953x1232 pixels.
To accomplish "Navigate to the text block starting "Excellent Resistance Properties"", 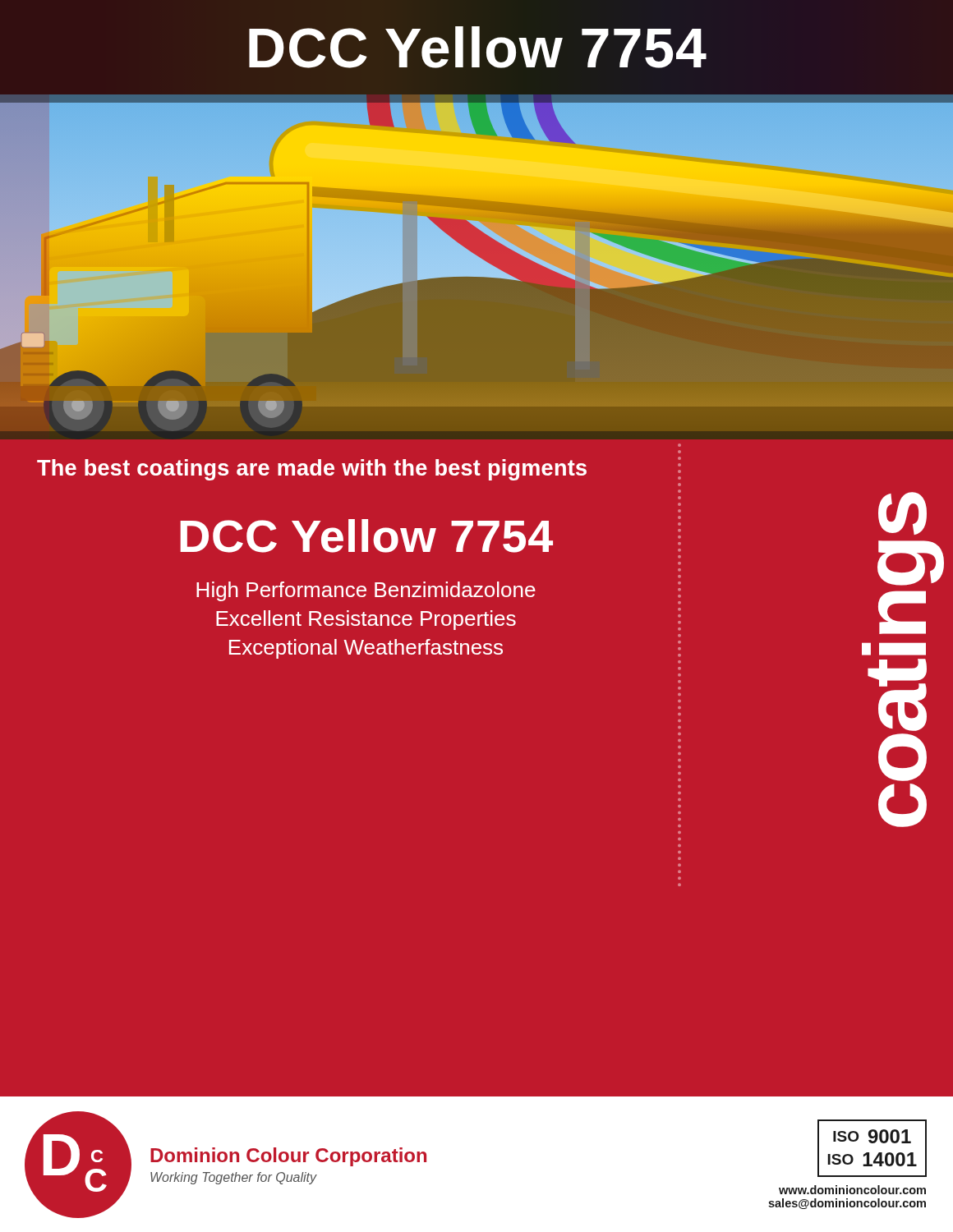I will [x=366, y=619].
